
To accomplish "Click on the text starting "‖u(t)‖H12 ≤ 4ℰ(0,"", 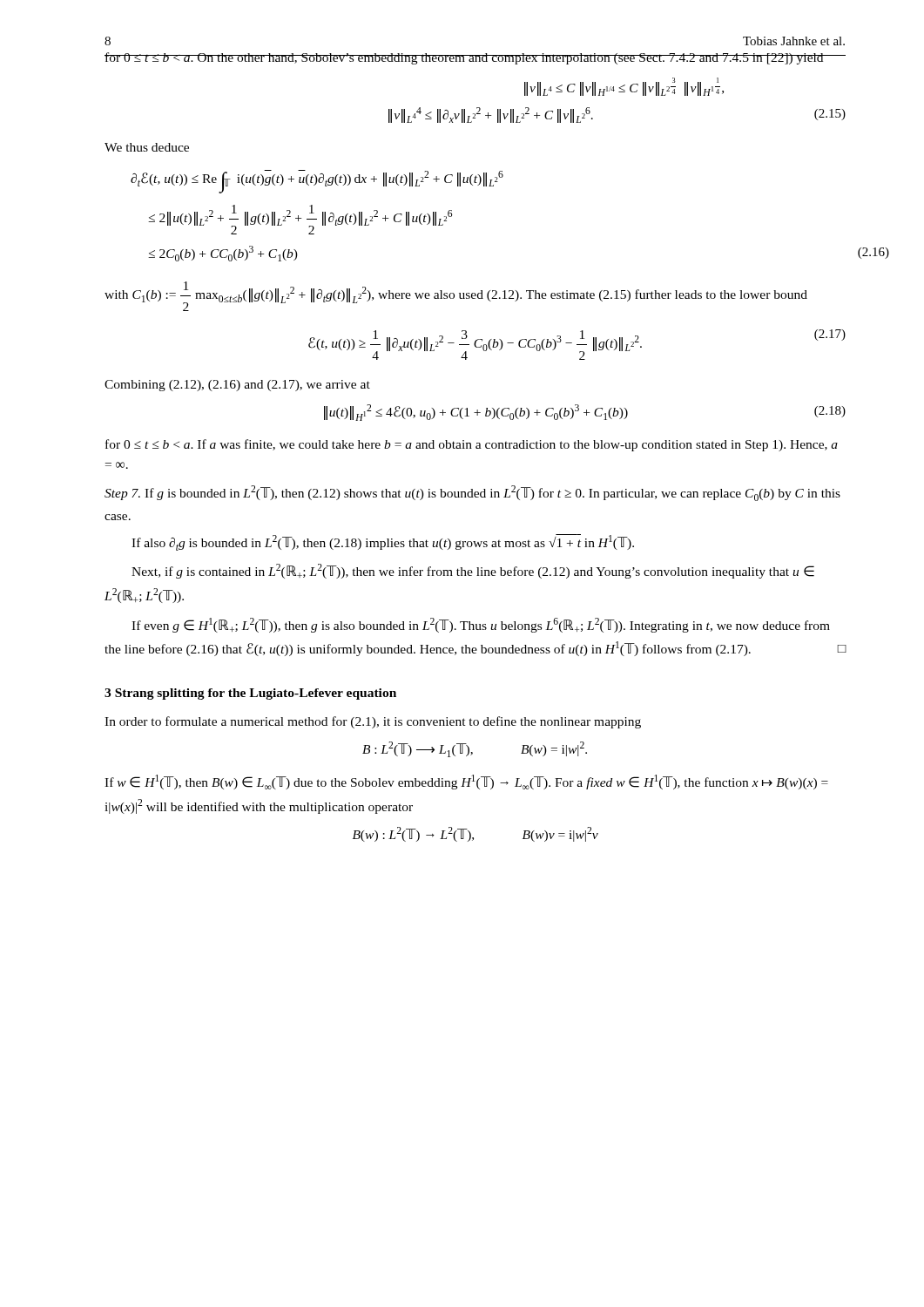I will (475, 413).
